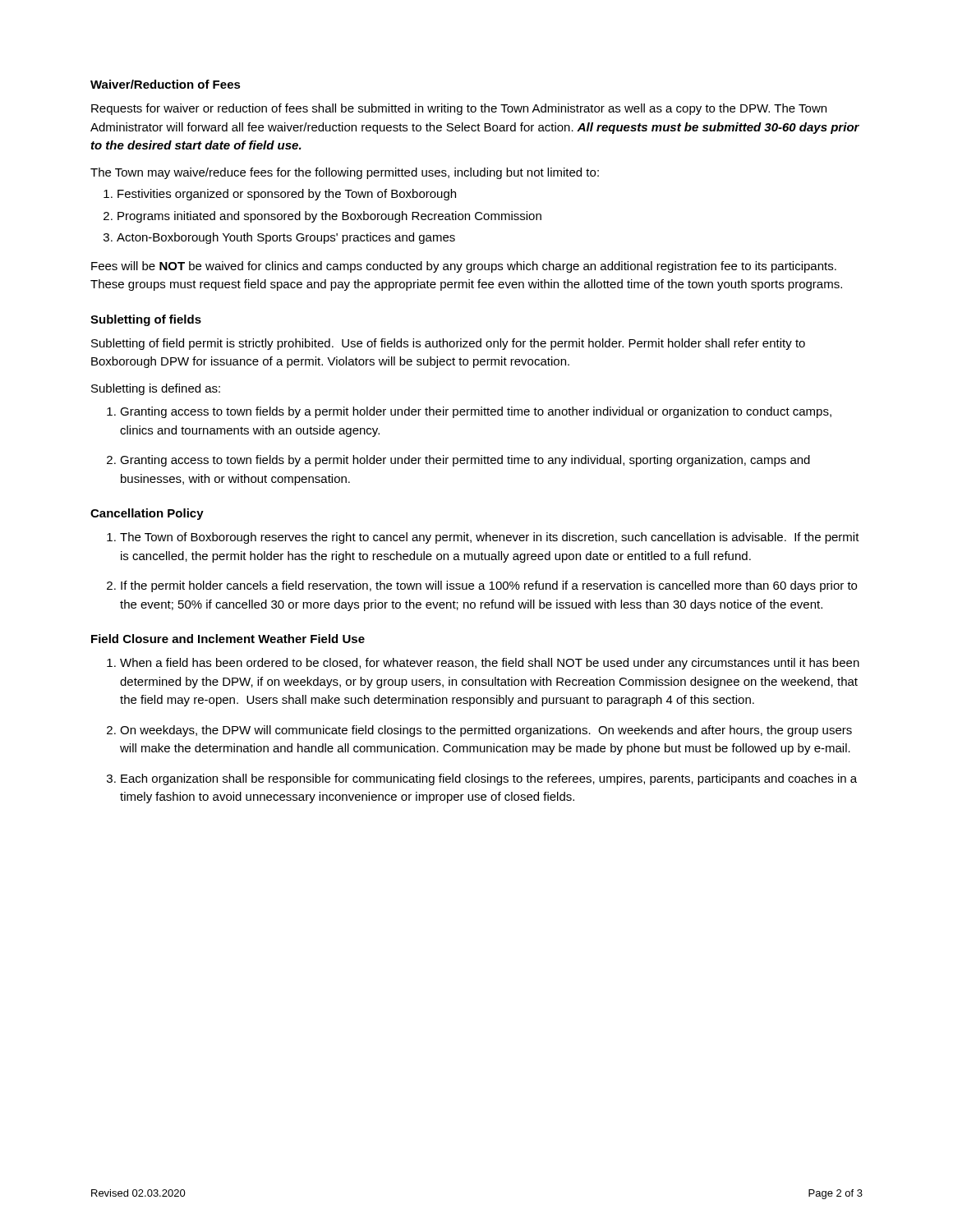Click on the list item that says "Programs initiated and sponsored by the"
This screenshot has width=953, height=1232.
point(329,215)
